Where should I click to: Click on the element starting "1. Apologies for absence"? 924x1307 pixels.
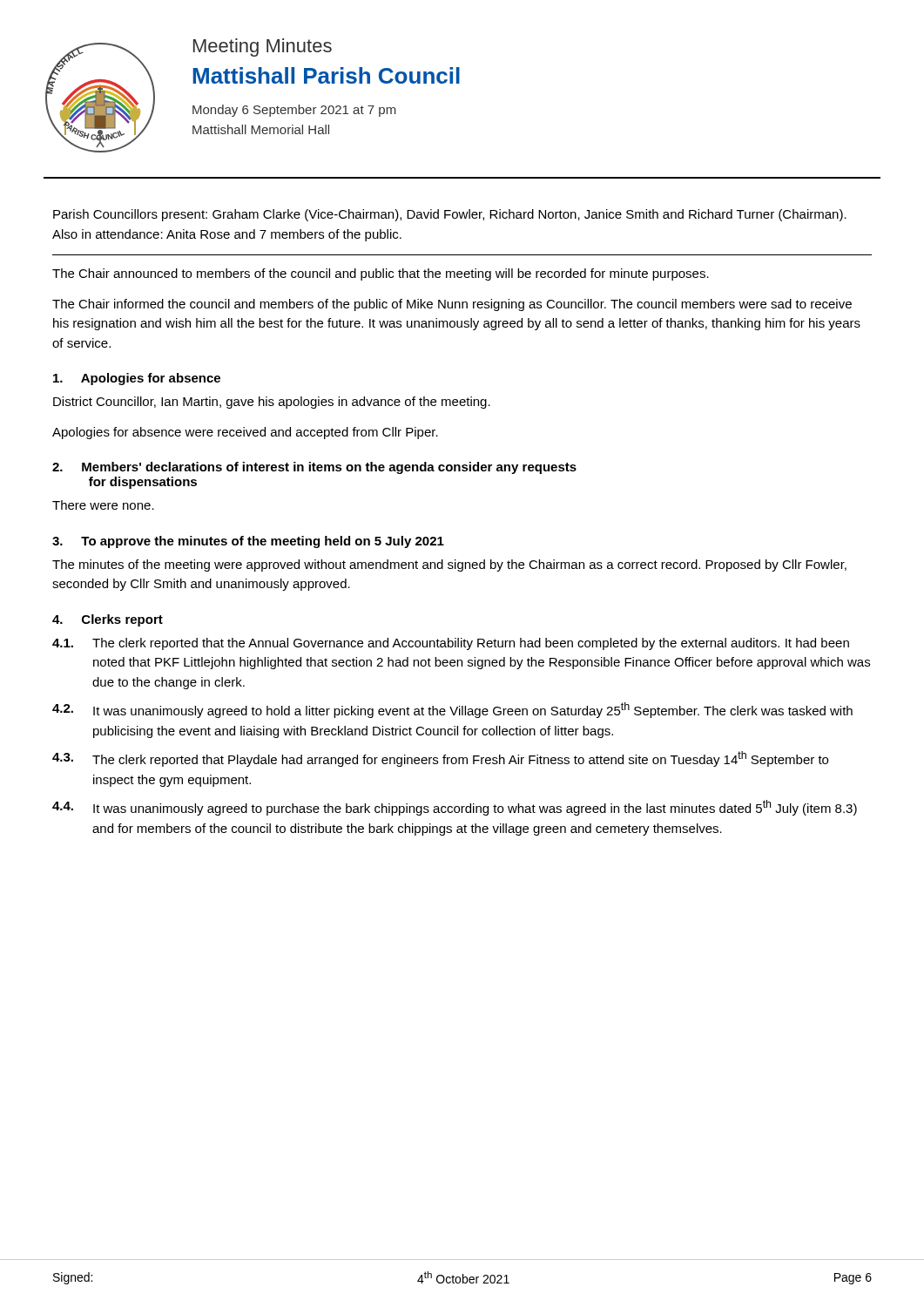tap(137, 378)
